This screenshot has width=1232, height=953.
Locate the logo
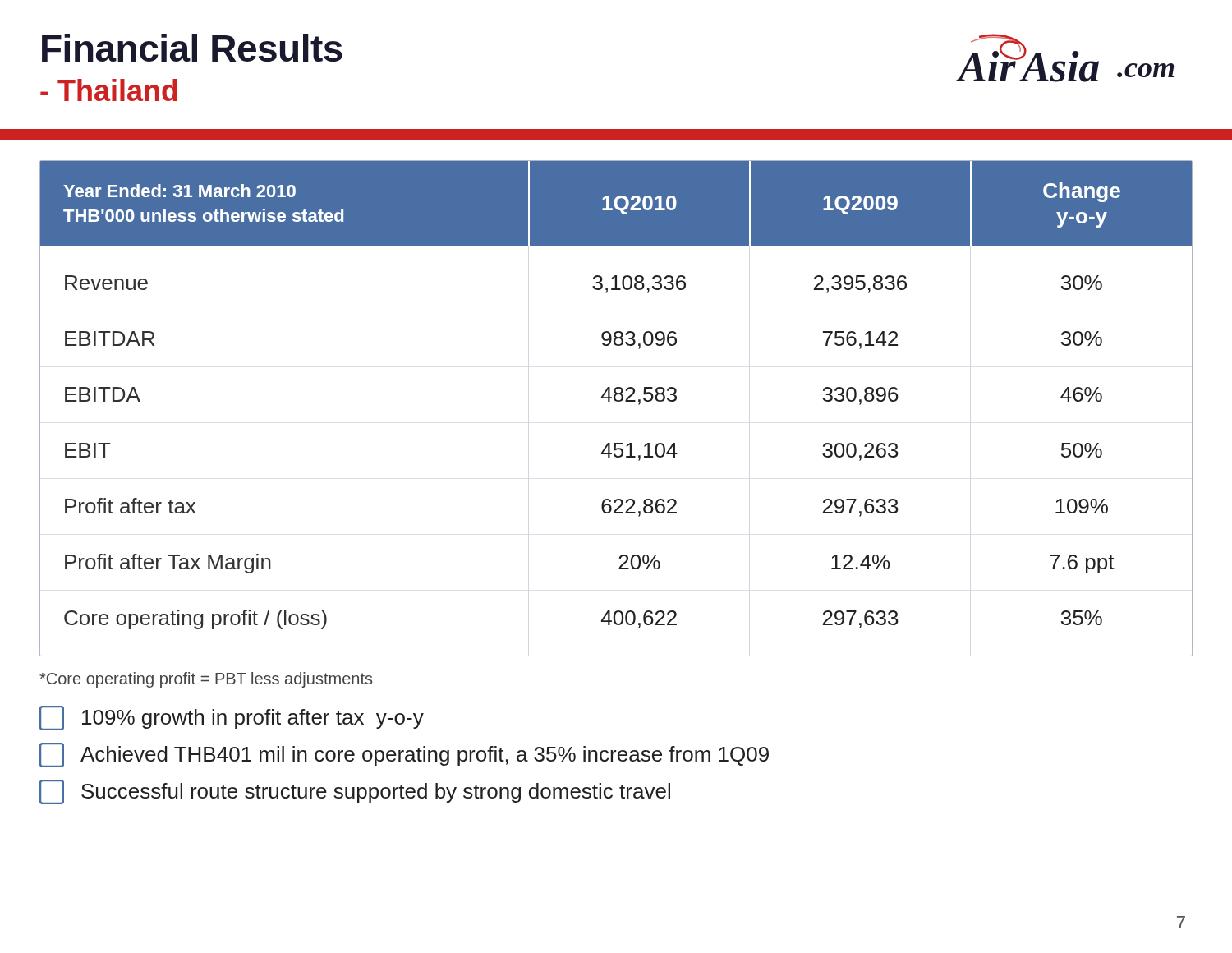coord(1074,69)
